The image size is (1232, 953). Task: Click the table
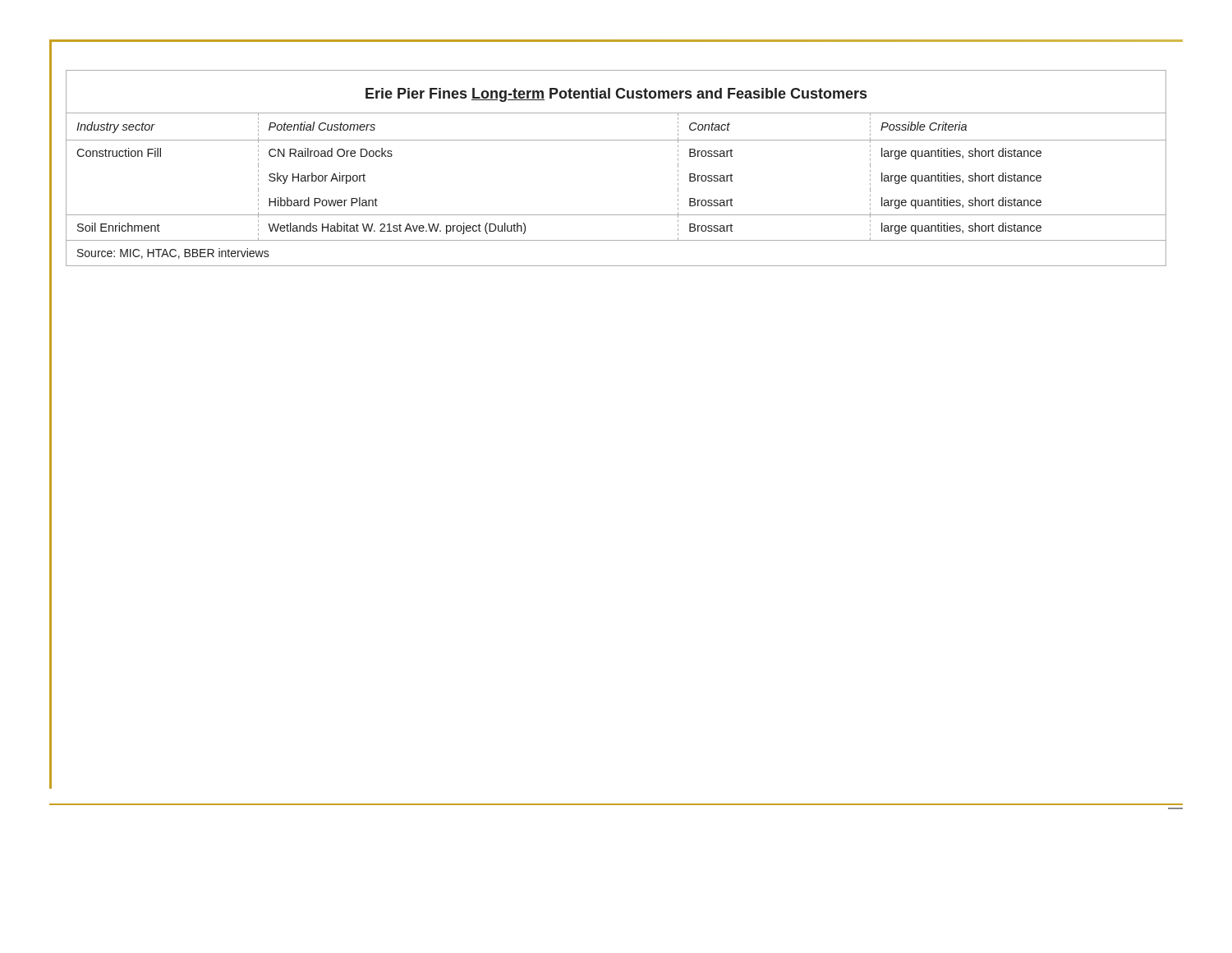(616, 168)
